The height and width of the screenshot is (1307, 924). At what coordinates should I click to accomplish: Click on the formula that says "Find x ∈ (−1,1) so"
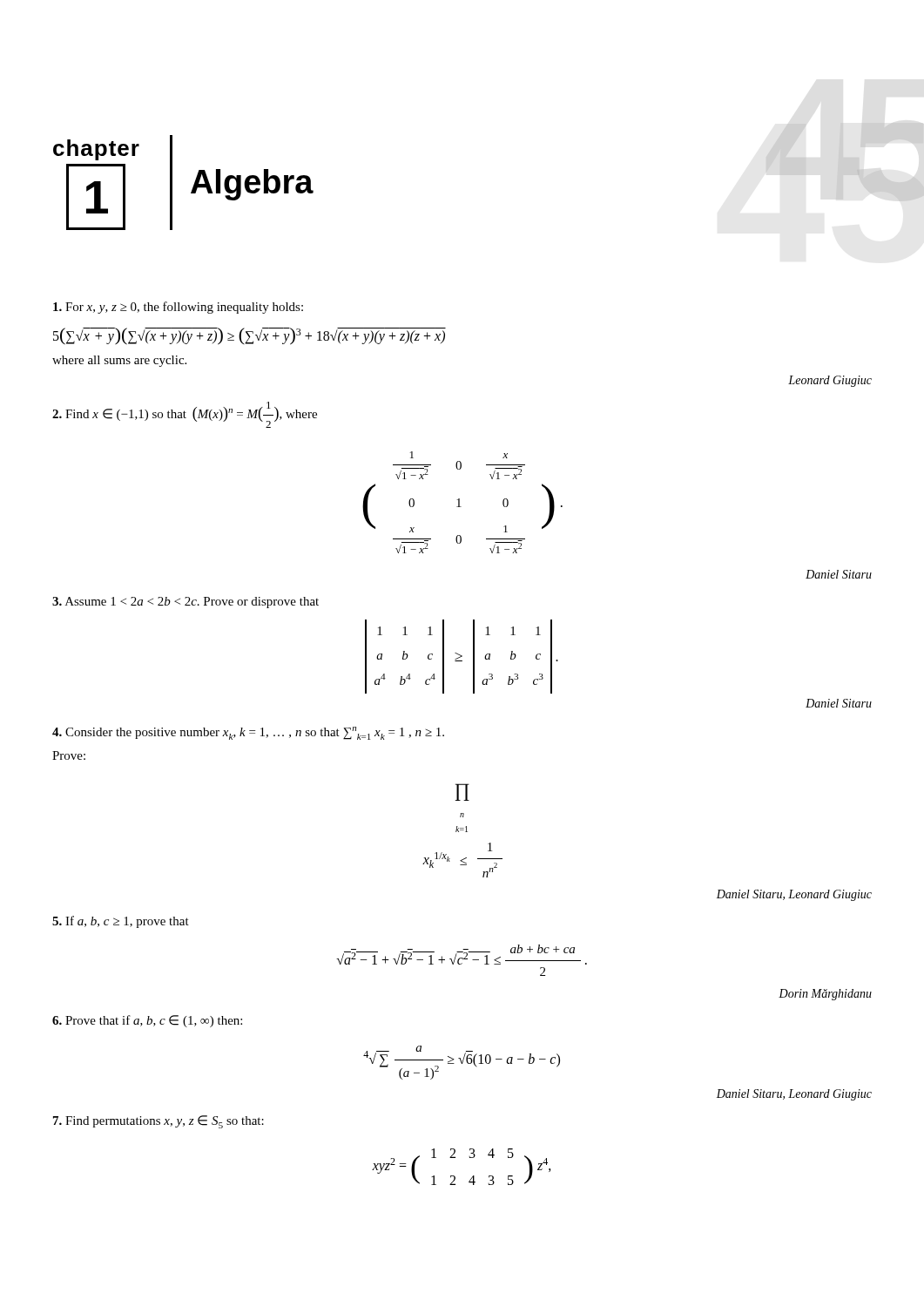(462, 480)
